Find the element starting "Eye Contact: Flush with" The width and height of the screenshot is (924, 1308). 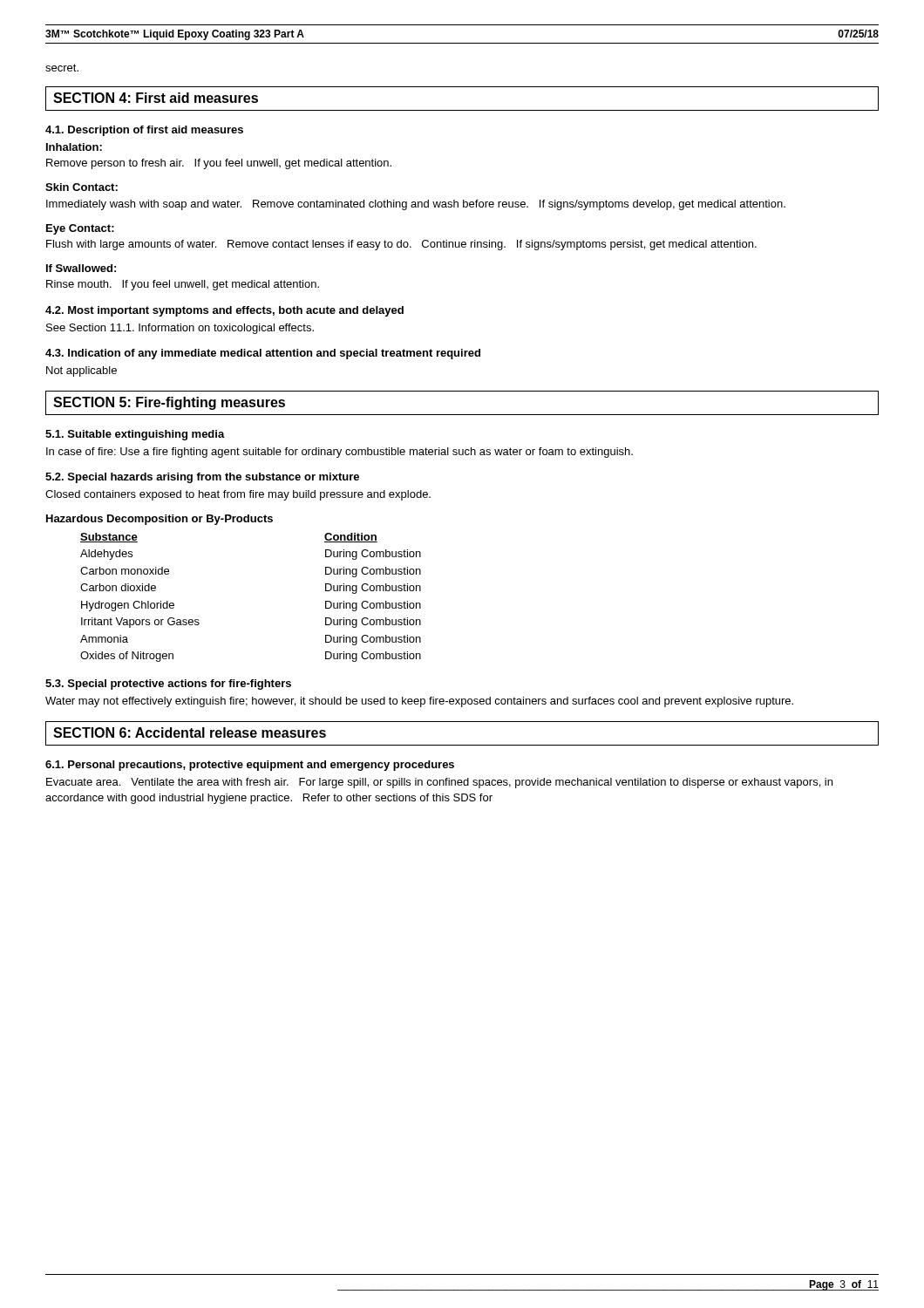pyautogui.click(x=401, y=236)
